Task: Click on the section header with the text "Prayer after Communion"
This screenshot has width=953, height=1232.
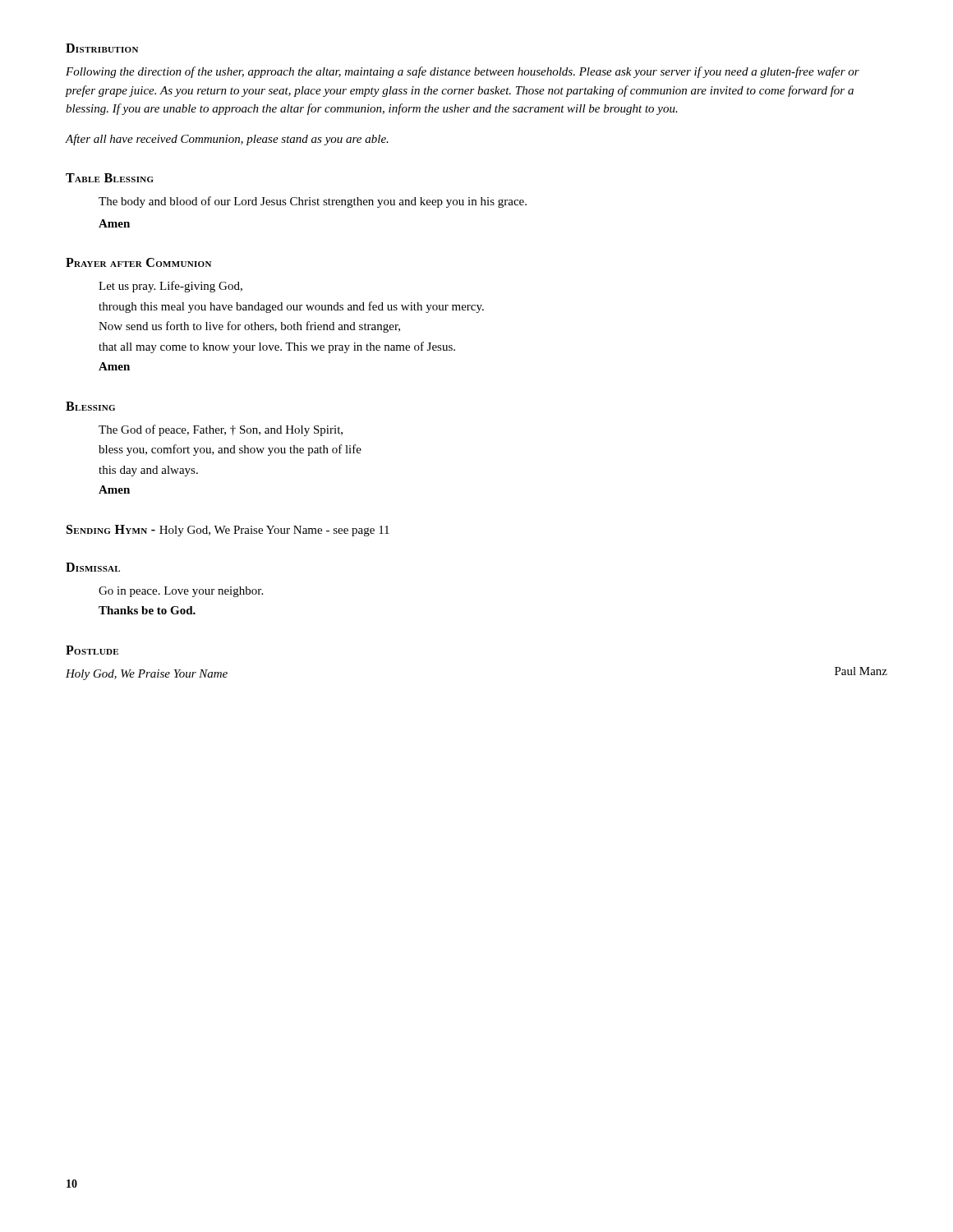Action: pyautogui.click(x=138, y=262)
